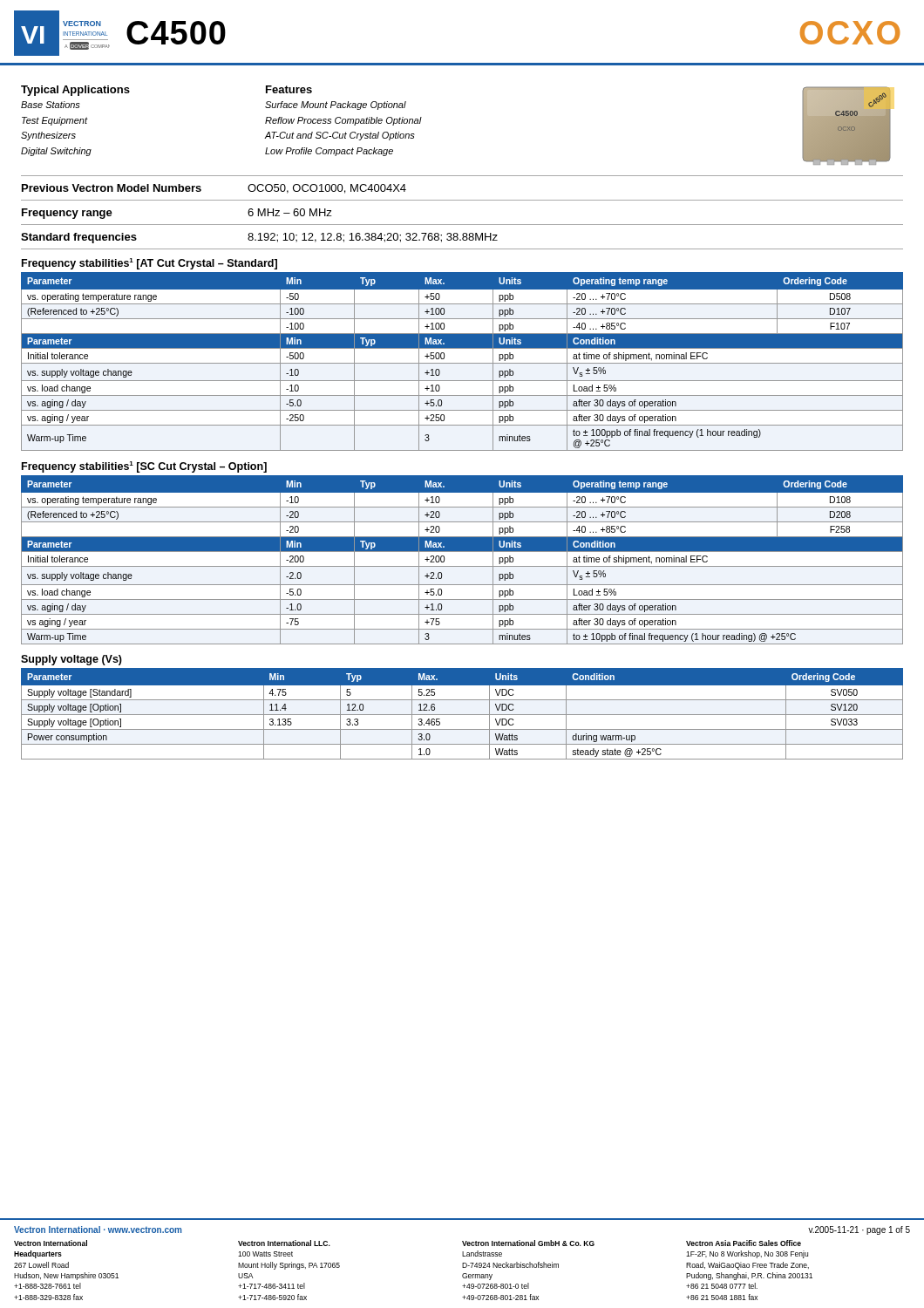Click where it says "Typical Applications"

click(x=75, y=89)
